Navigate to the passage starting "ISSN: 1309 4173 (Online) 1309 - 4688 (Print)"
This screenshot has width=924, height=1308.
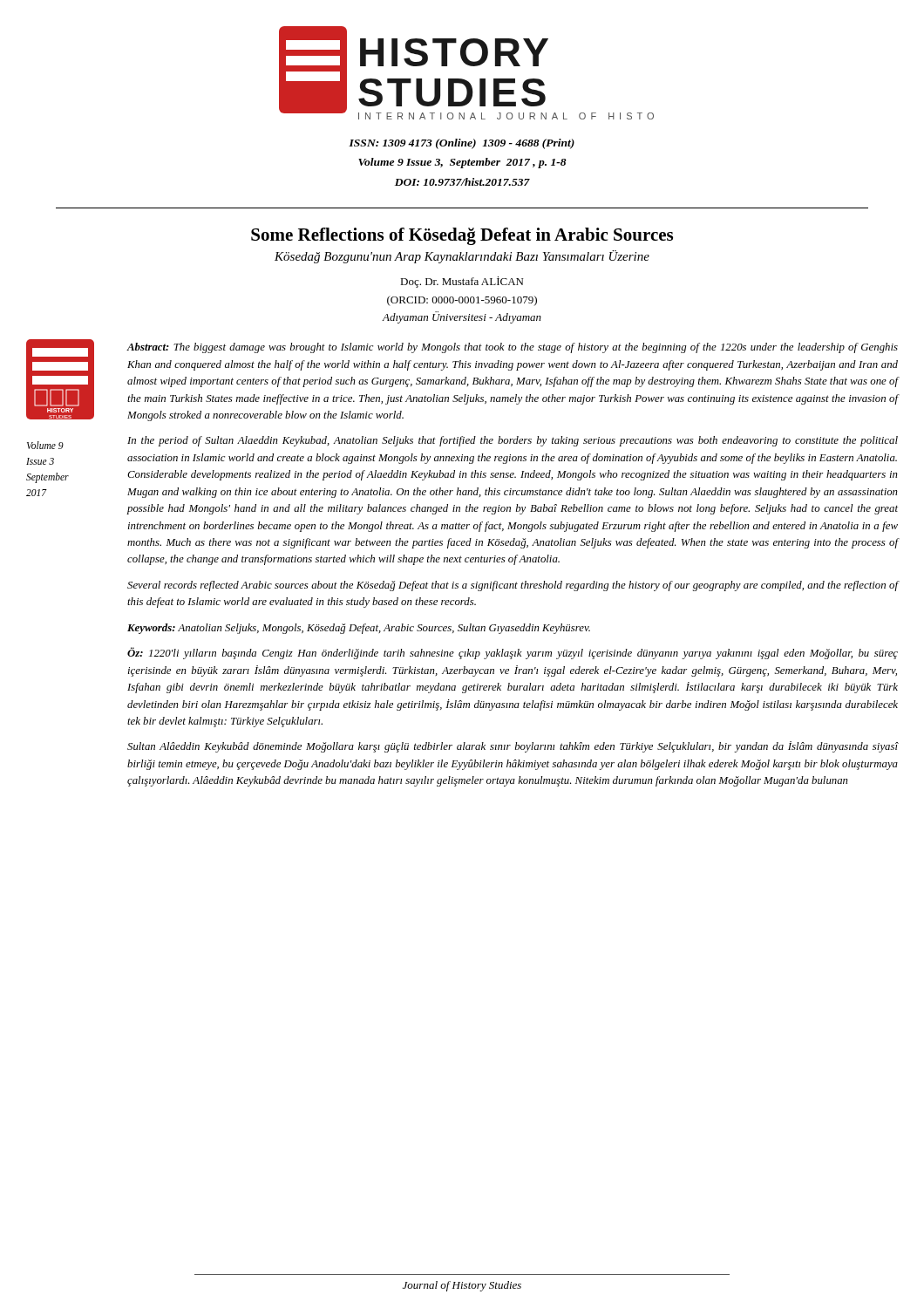(462, 162)
